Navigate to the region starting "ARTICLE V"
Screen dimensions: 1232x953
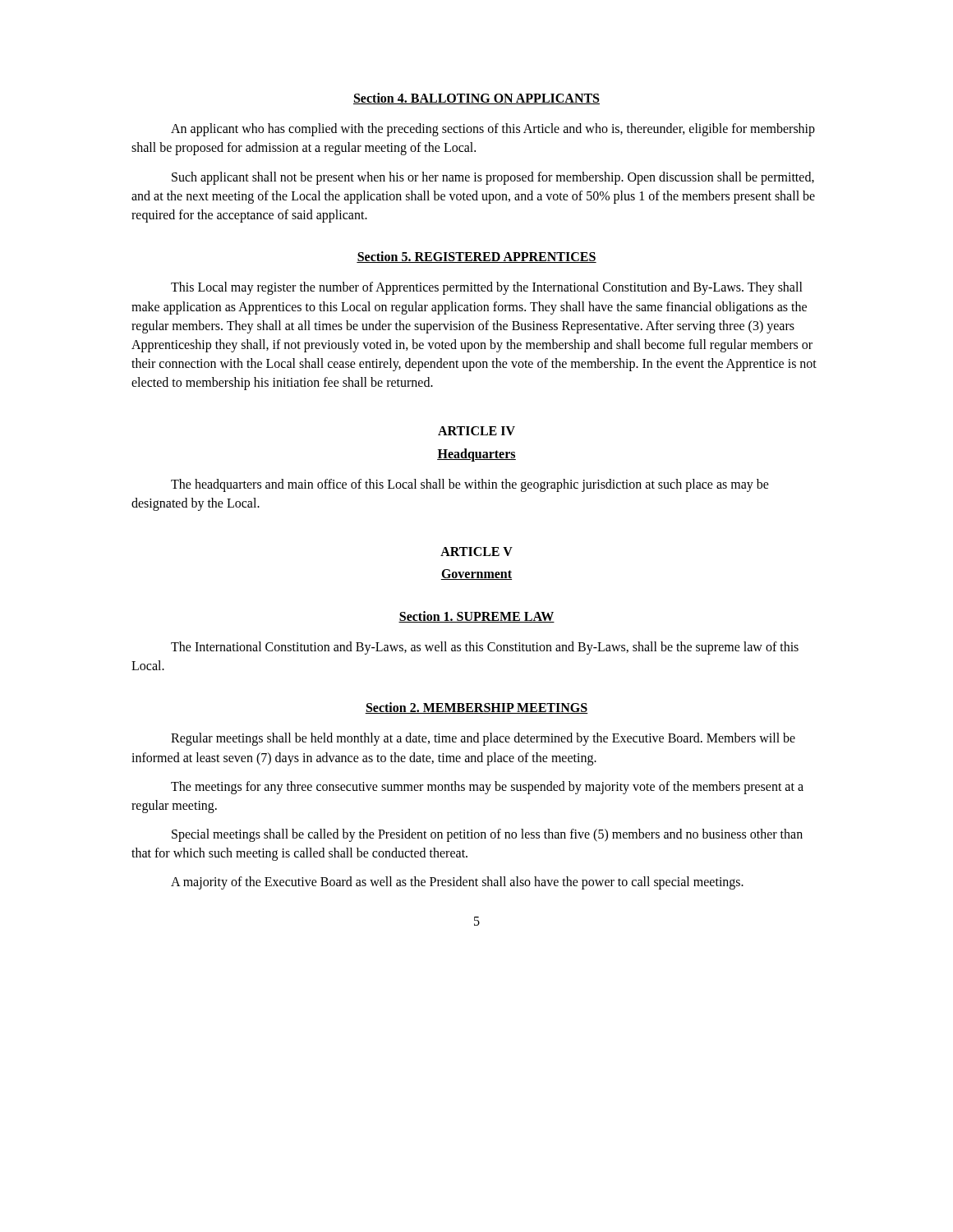(x=476, y=552)
